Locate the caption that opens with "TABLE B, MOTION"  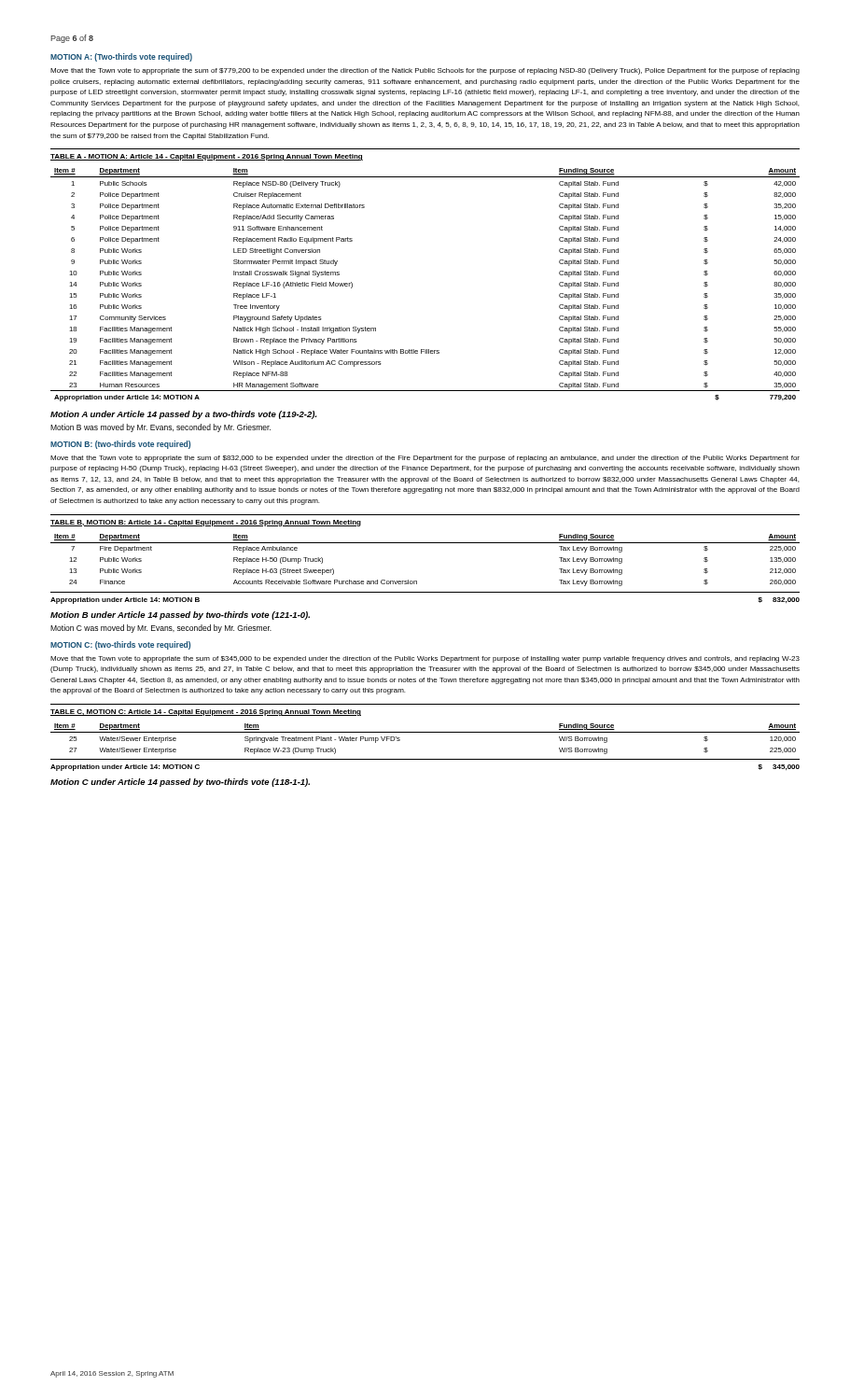click(x=206, y=522)
